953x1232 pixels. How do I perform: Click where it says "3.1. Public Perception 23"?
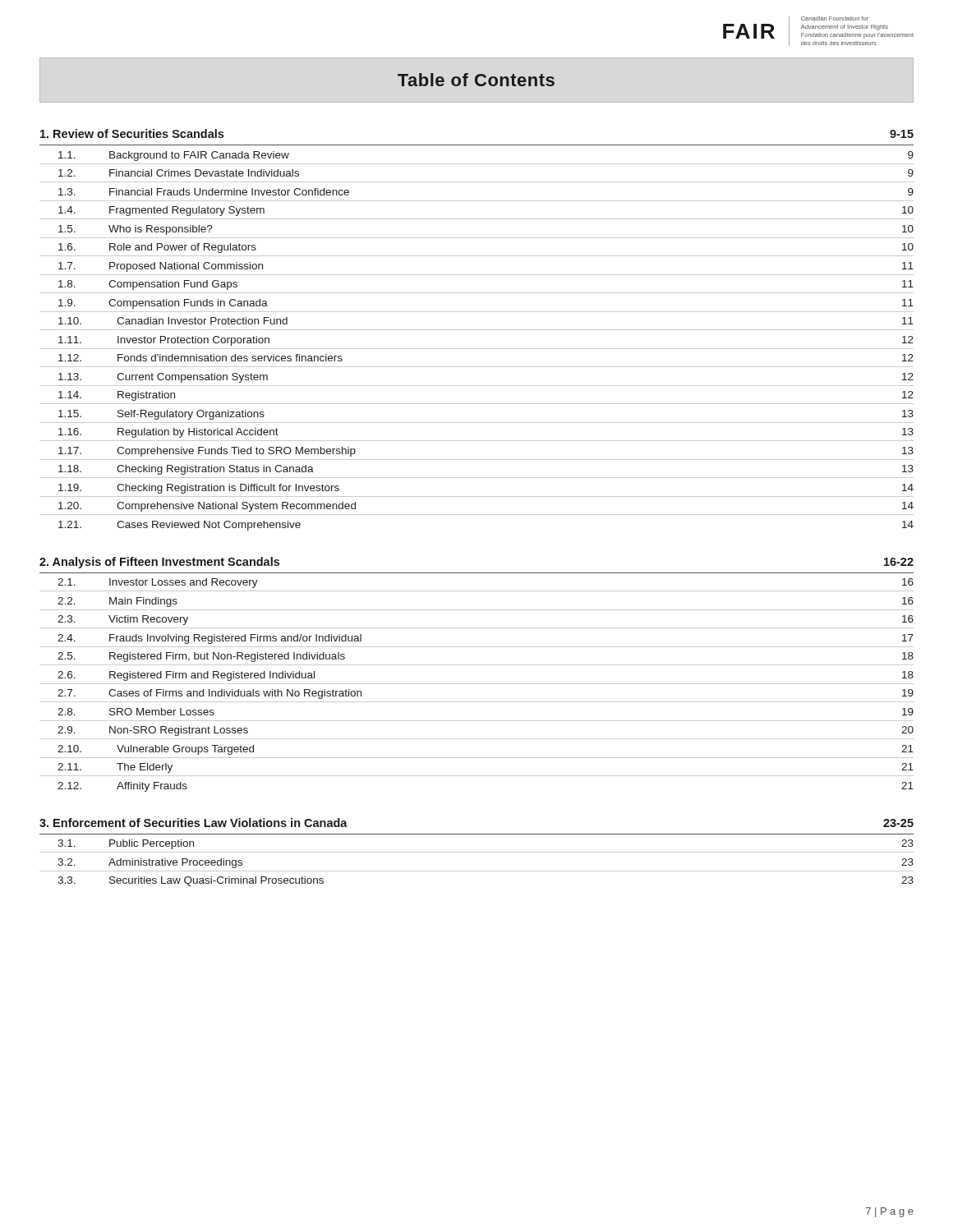(x=476, y=843)
